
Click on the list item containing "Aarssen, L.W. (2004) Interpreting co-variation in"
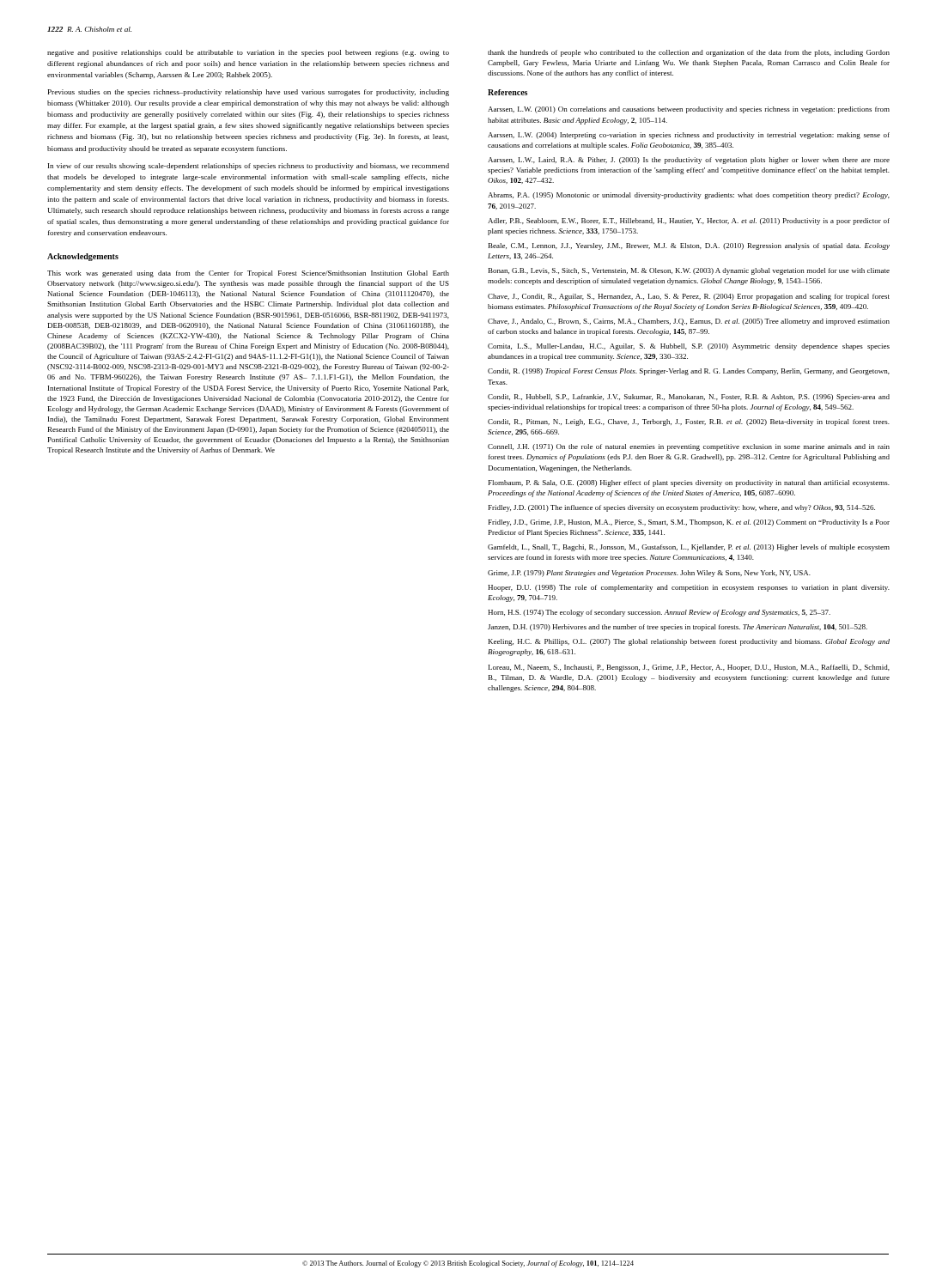pos(689,140)
